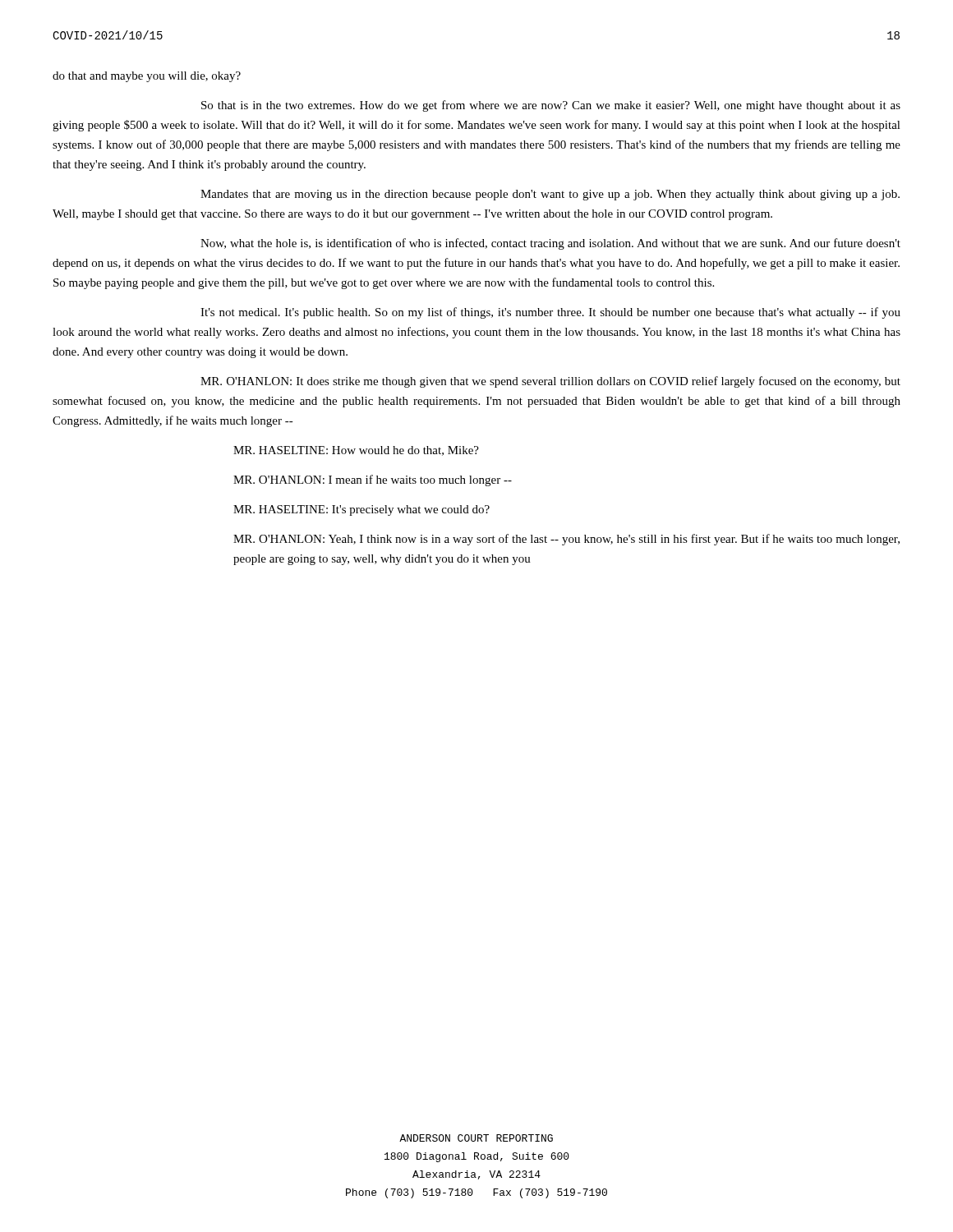Click on the text block that says "MR. O'HANLON: Yeah, I think"
Image resolution: width=953 pixels, height=1232 pixels.
(476, 549)
